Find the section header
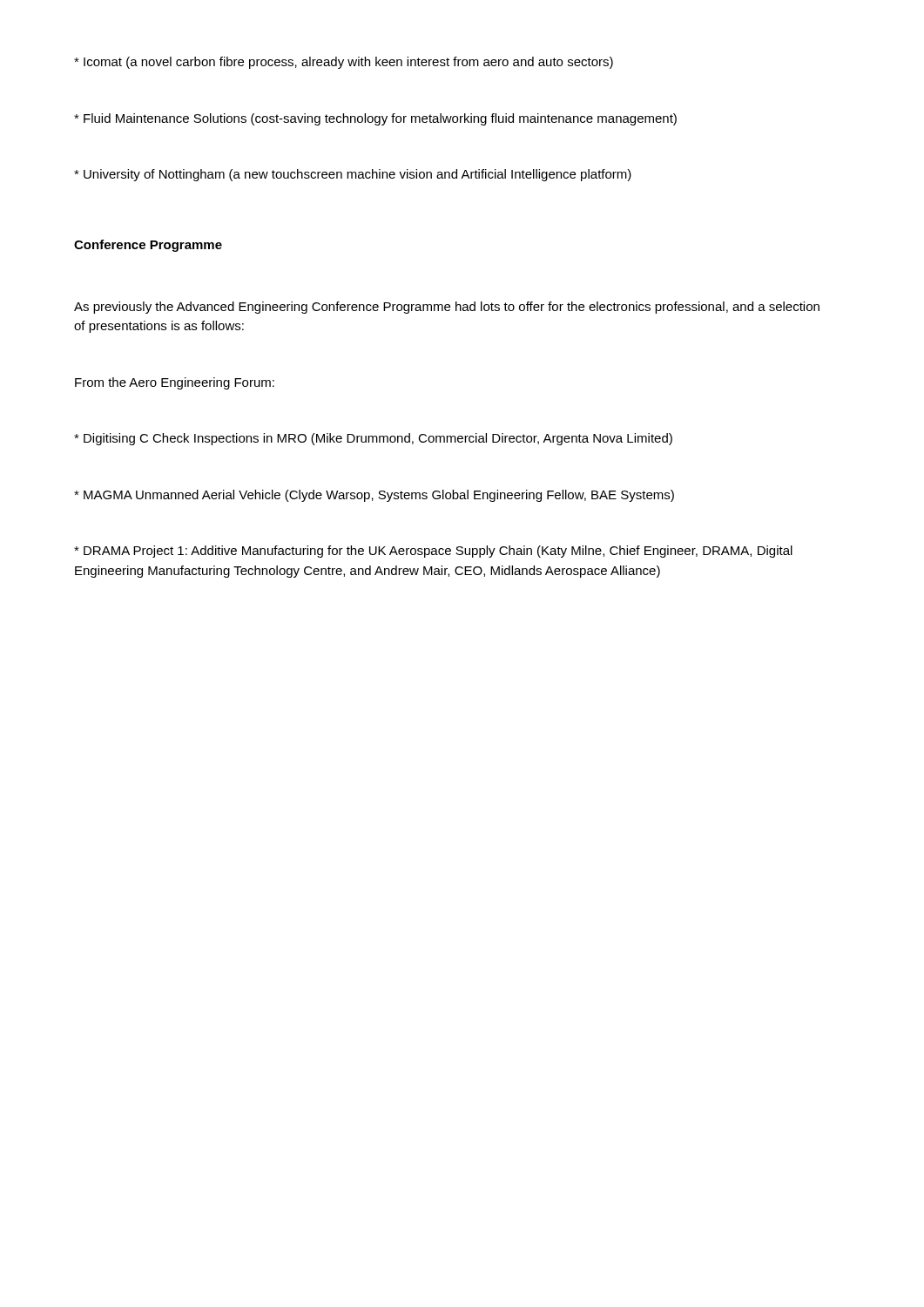Screen dimensions: 1307x924 point(148,244)
